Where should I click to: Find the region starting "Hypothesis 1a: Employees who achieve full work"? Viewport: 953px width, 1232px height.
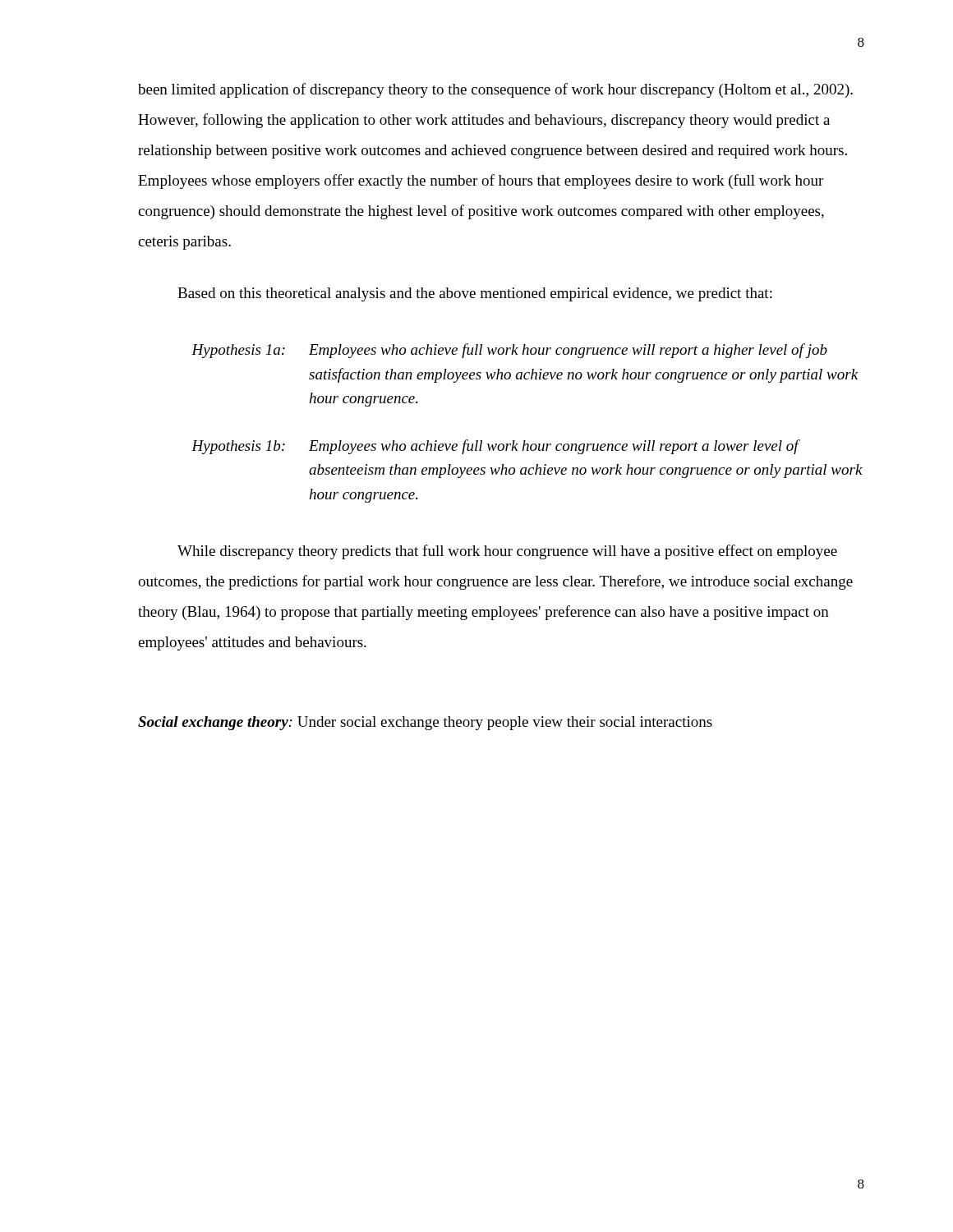[501, 374]
